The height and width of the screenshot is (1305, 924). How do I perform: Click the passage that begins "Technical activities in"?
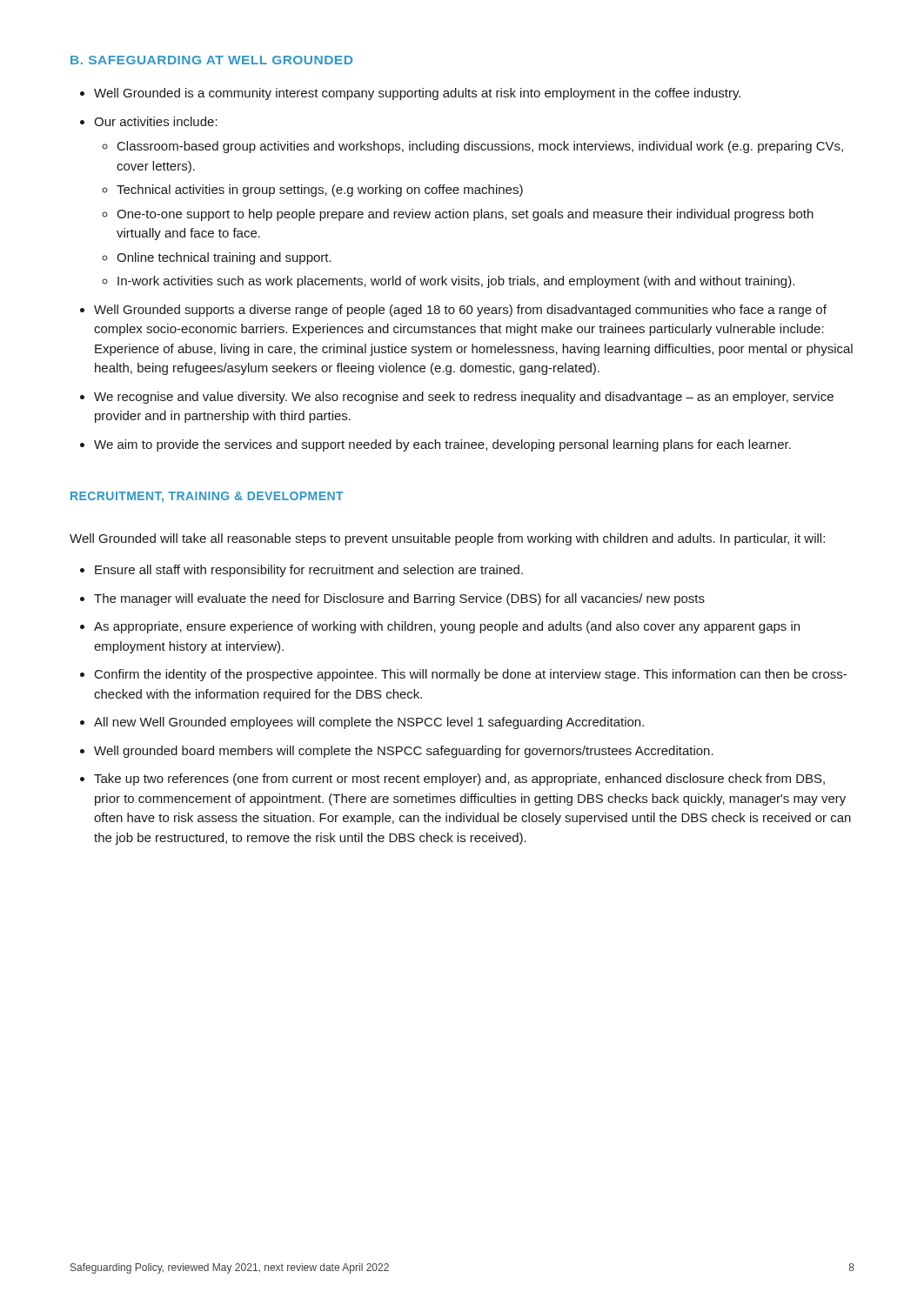pyautogui.click(x=320, y=189)
